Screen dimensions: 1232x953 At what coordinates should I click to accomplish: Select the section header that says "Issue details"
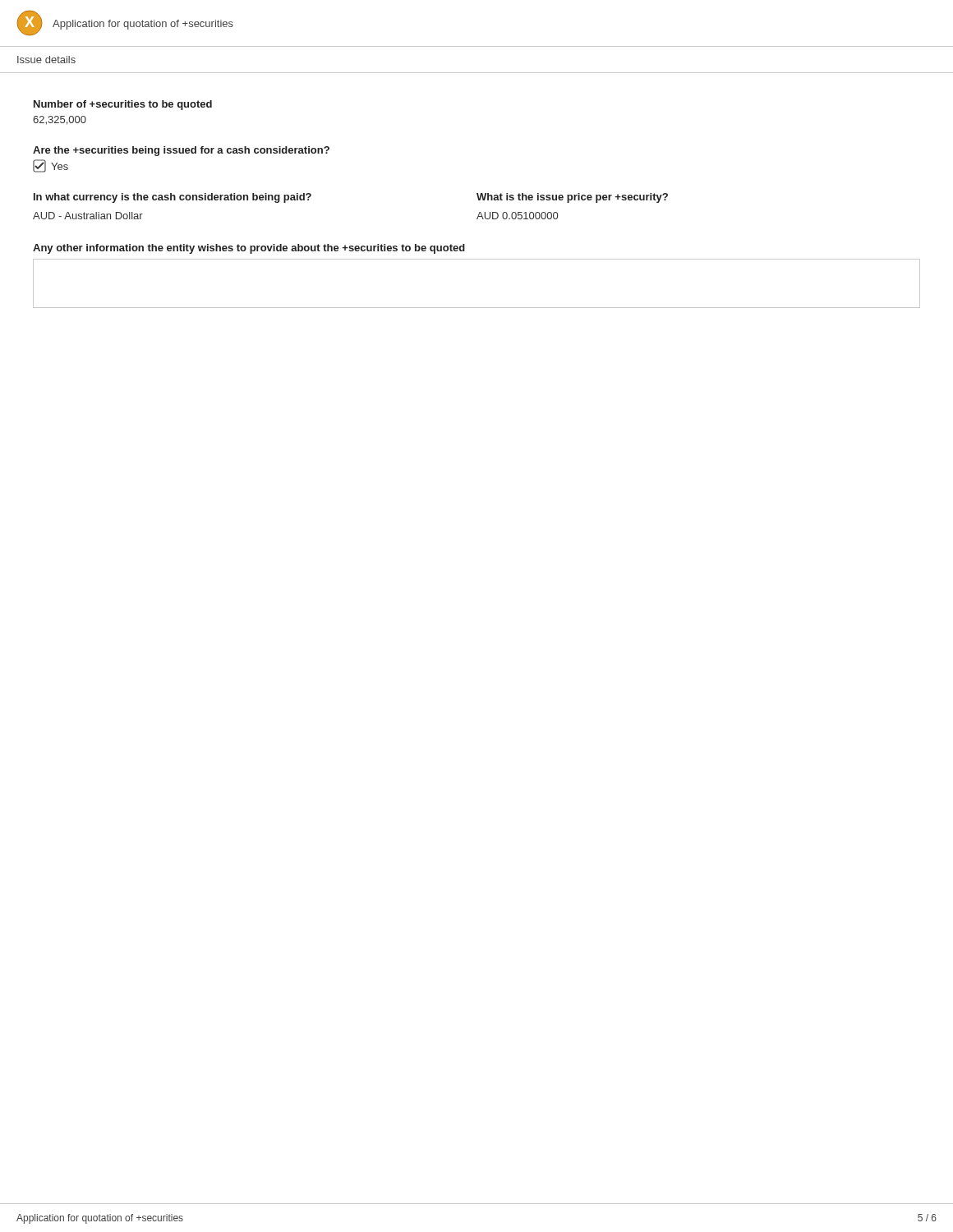(46, 60)
